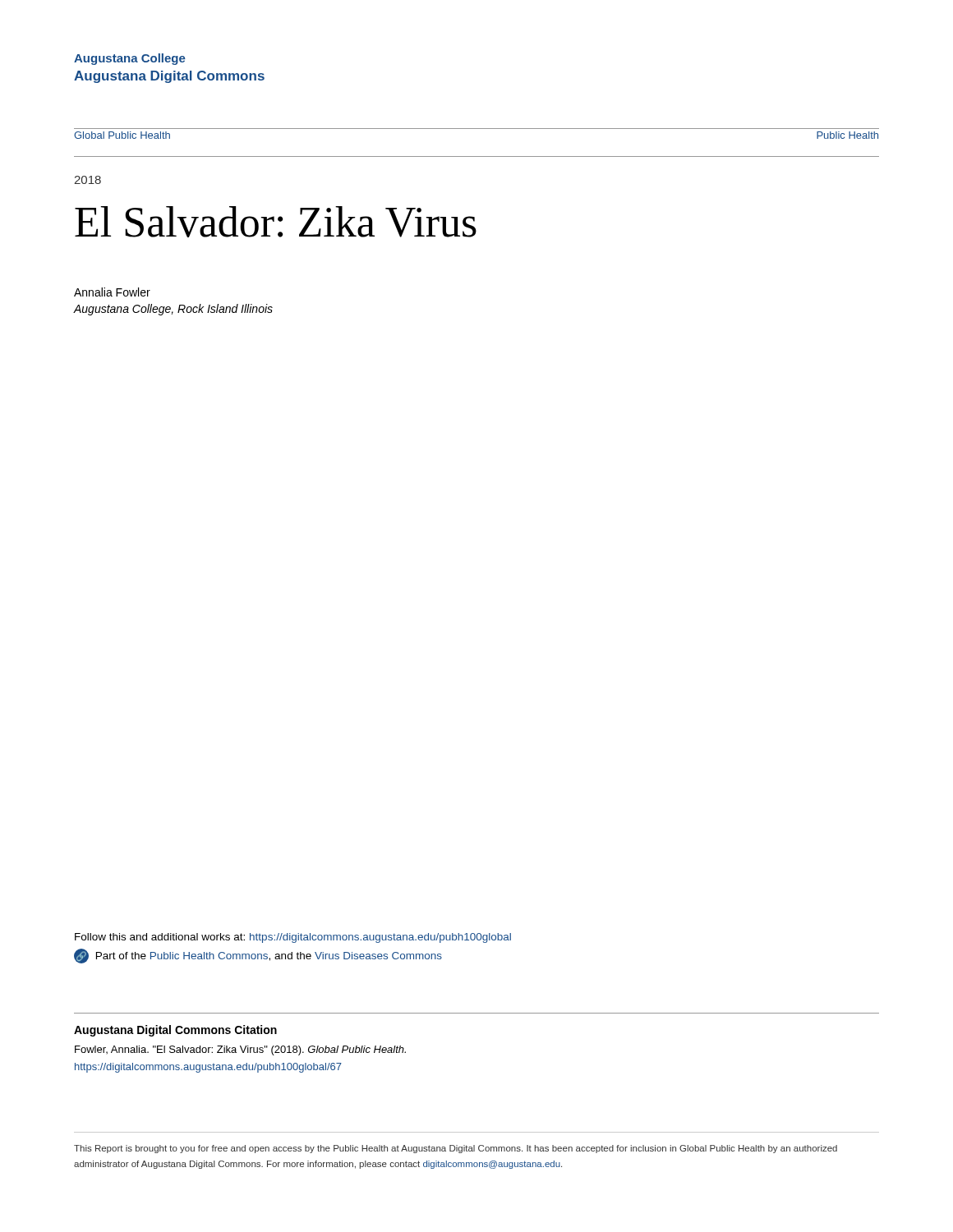Find the block on this page that starts "Follow this and additional works"

pos(293,947)
